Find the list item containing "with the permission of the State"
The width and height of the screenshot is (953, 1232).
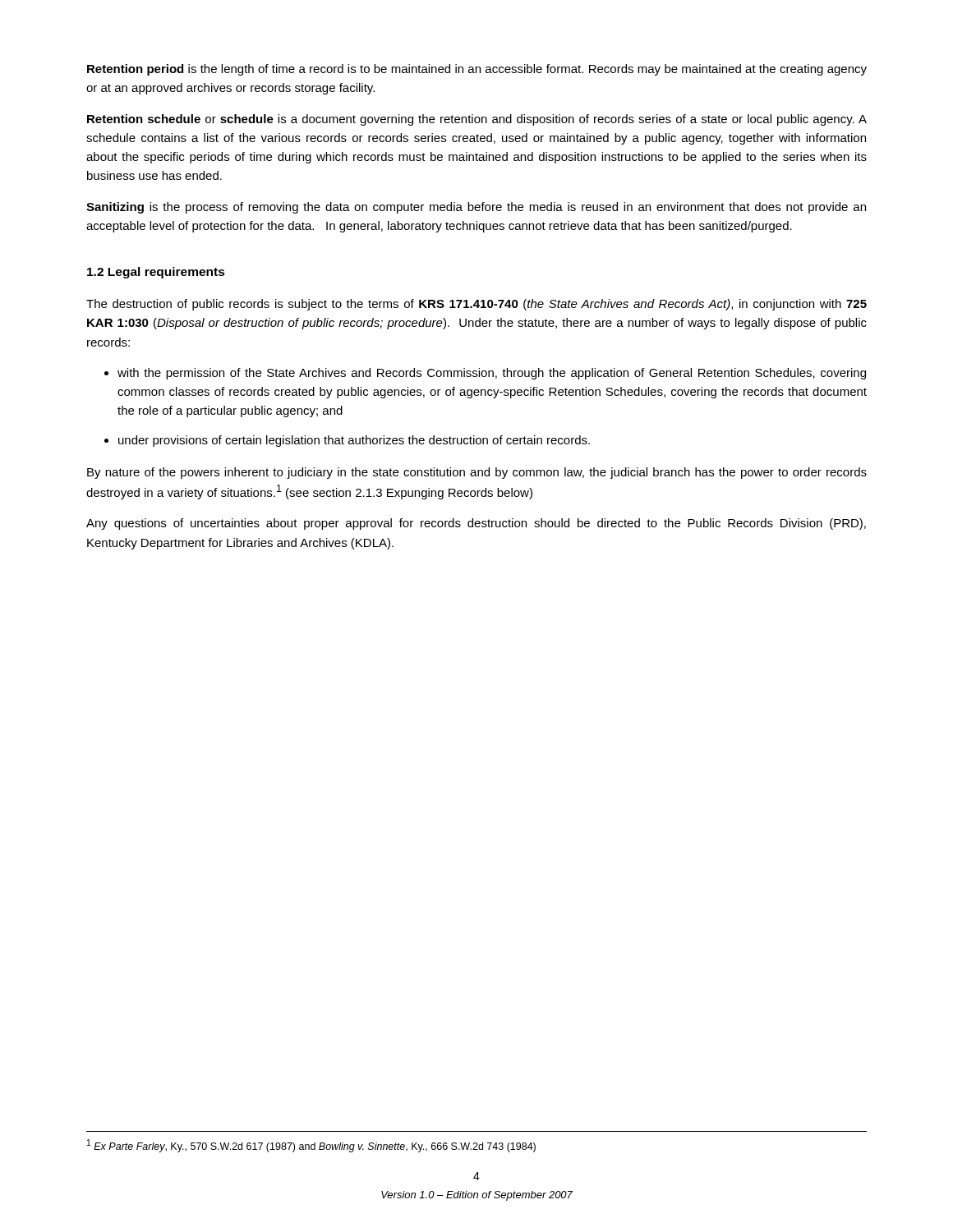point(492,391)
